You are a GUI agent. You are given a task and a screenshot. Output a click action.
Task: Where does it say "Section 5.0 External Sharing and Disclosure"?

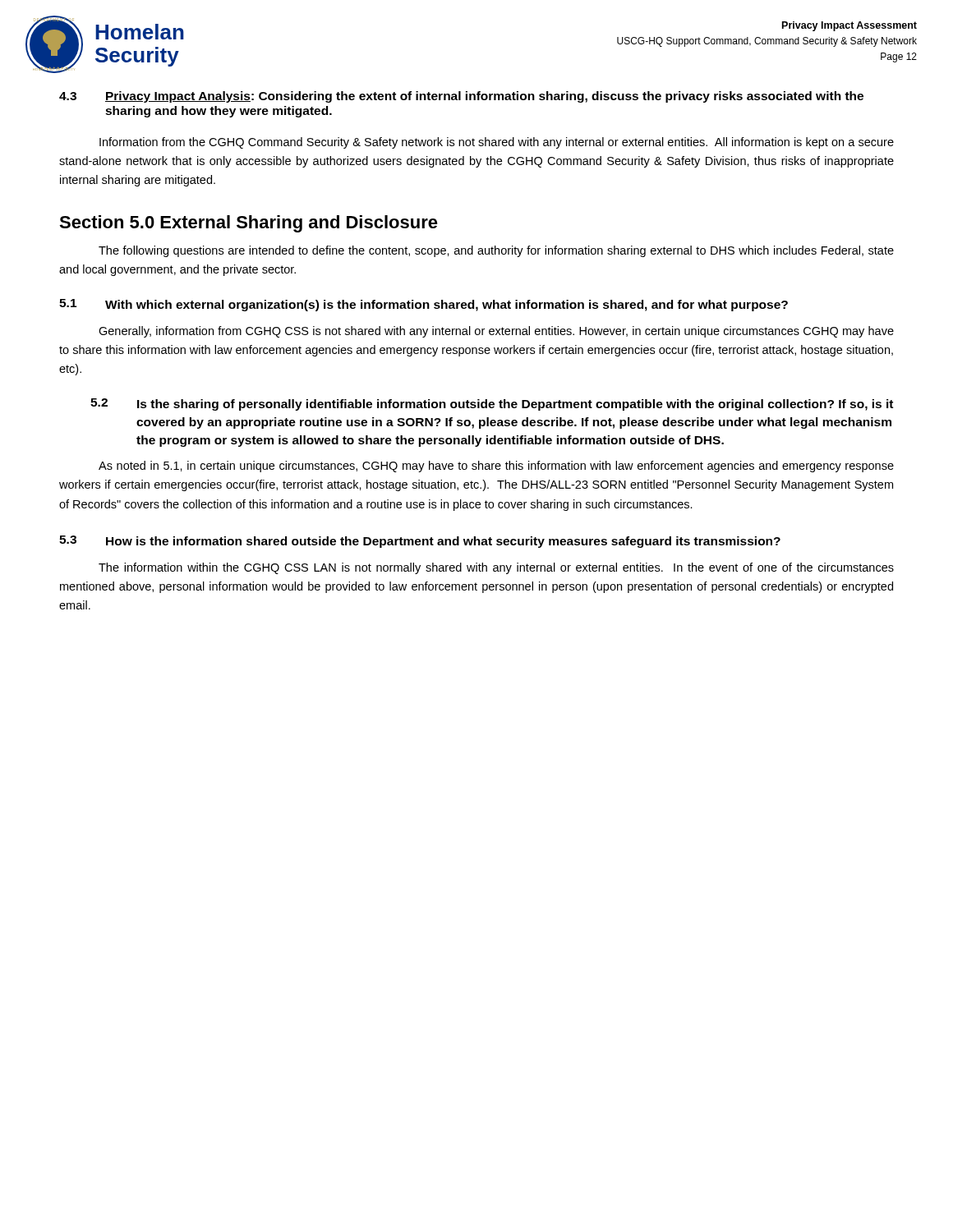click(x=249, y=224)
